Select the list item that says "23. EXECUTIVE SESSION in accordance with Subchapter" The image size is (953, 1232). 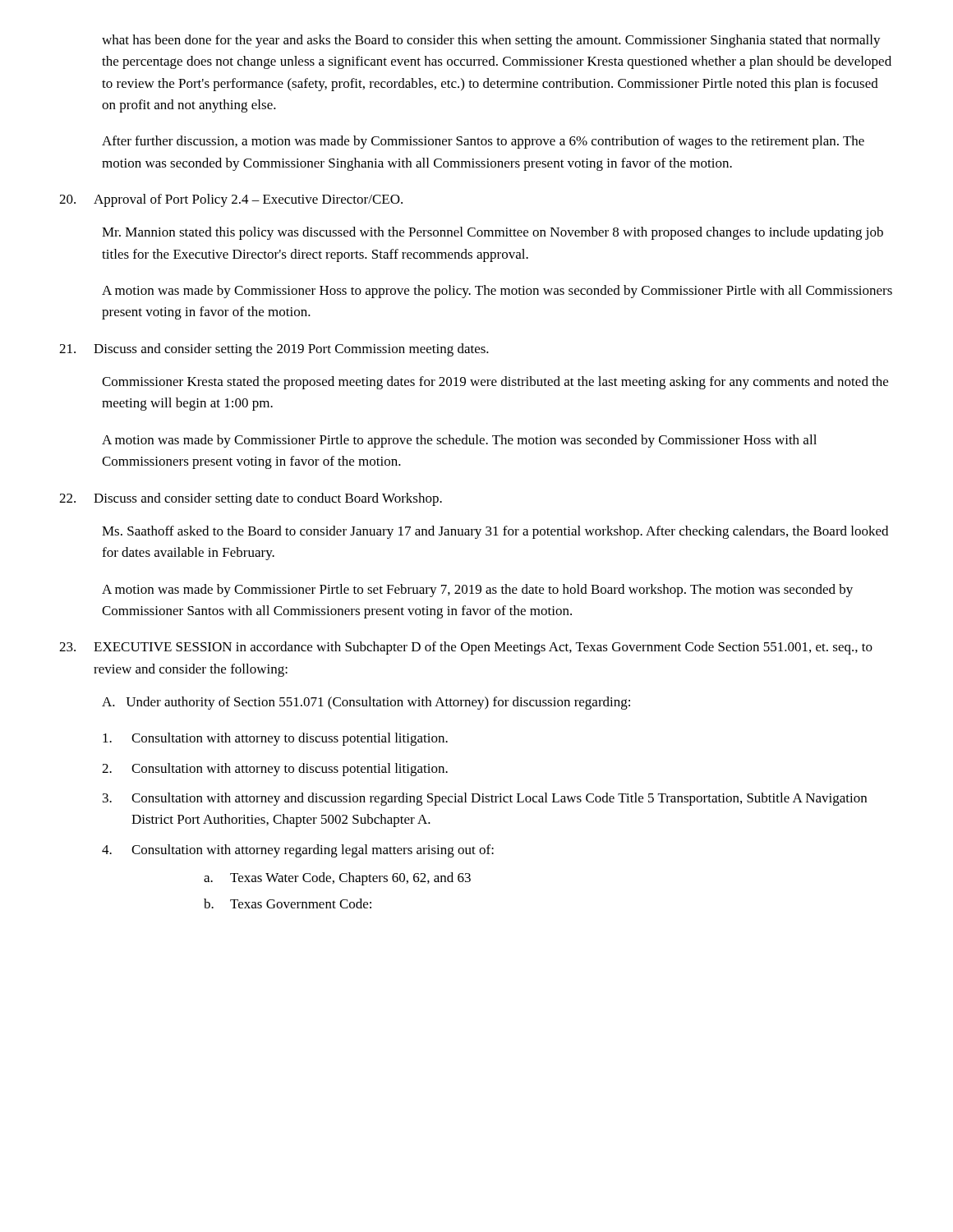pyautogui.click(x=476, y=658)
